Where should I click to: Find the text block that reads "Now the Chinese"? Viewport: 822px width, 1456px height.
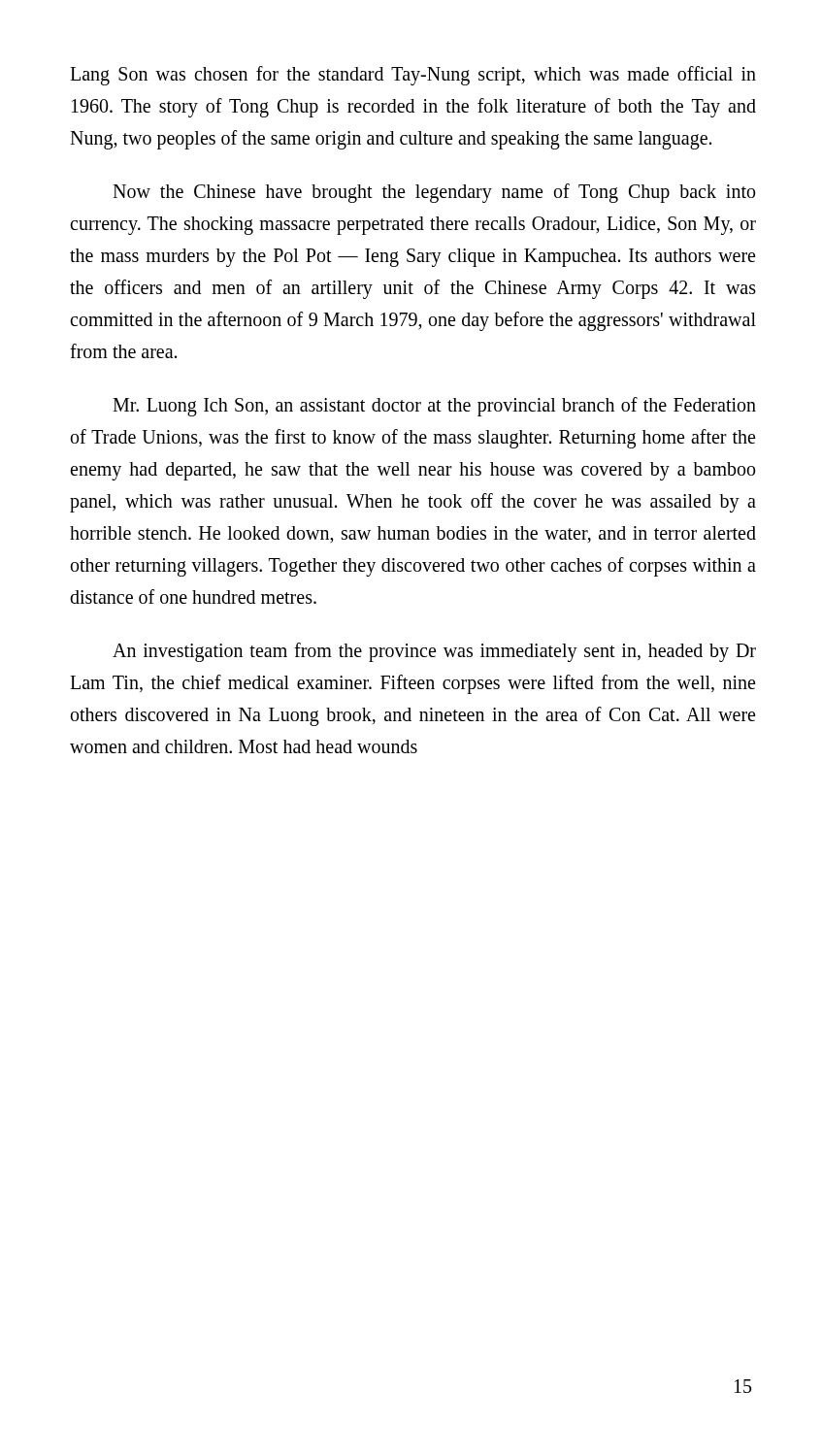pyautogui.click(x=413, y=271)
